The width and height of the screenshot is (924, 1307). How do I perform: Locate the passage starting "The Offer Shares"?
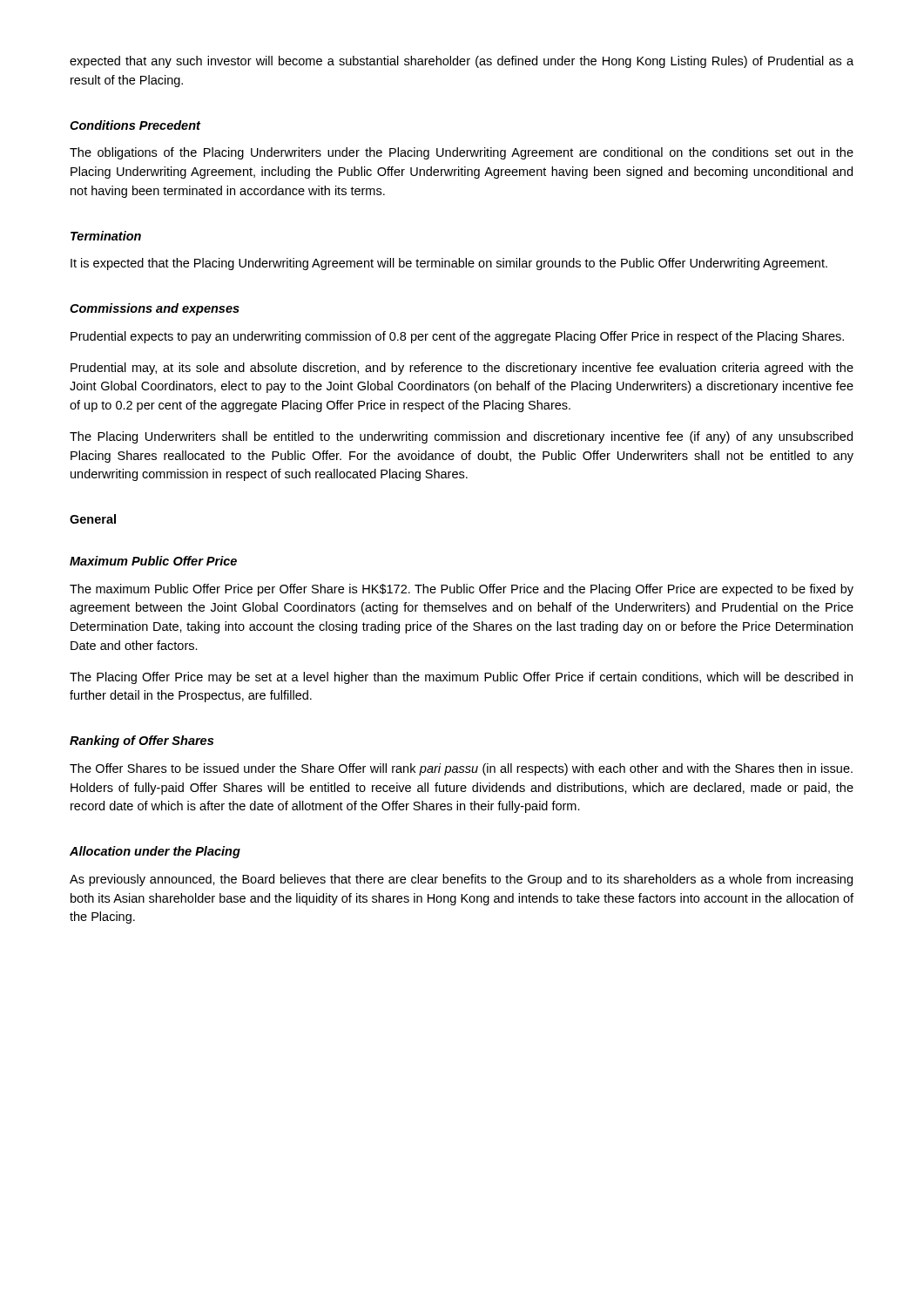pyautogui.click(x=462, y=788)
